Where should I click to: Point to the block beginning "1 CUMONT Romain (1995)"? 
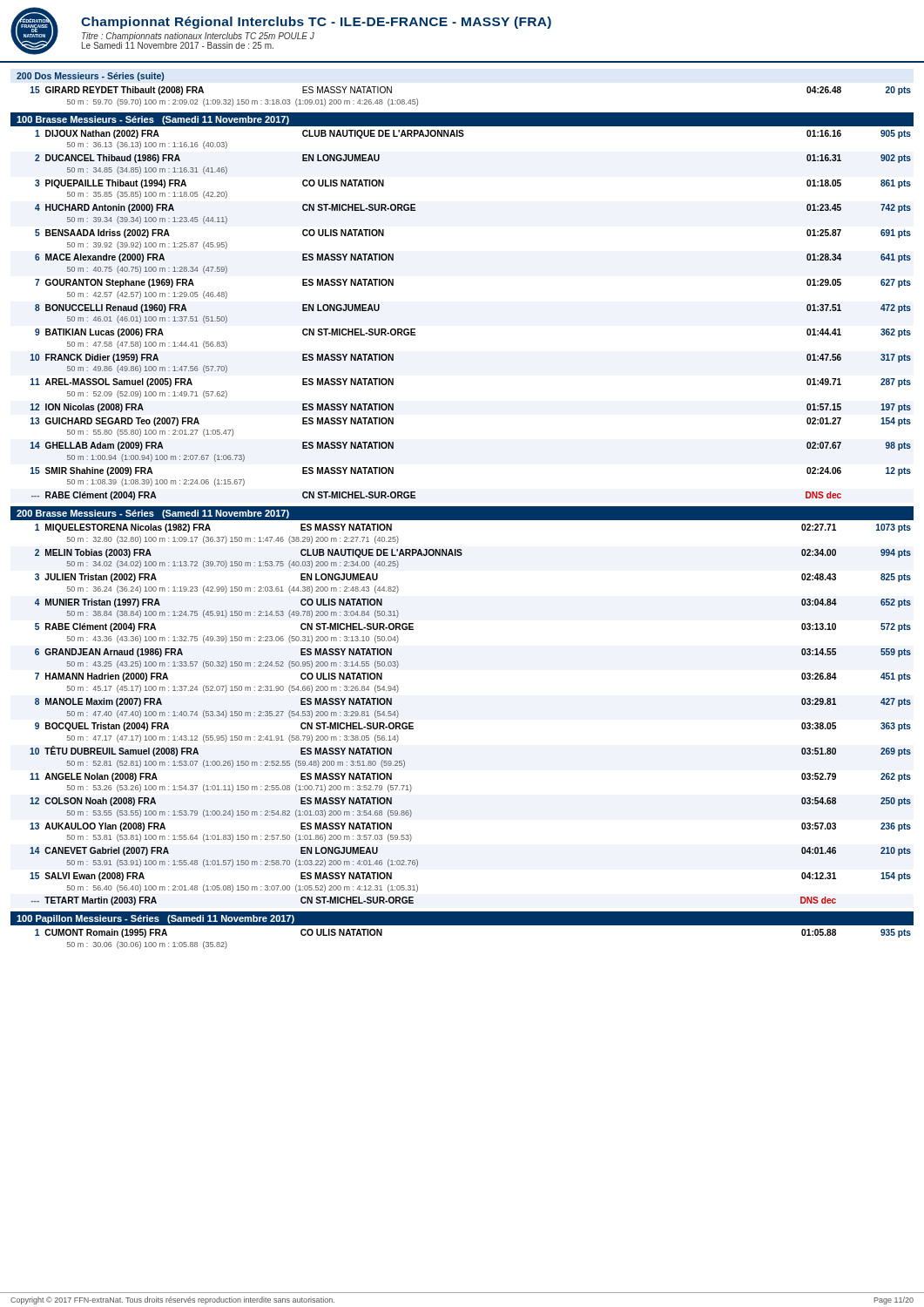coord(101,933)
